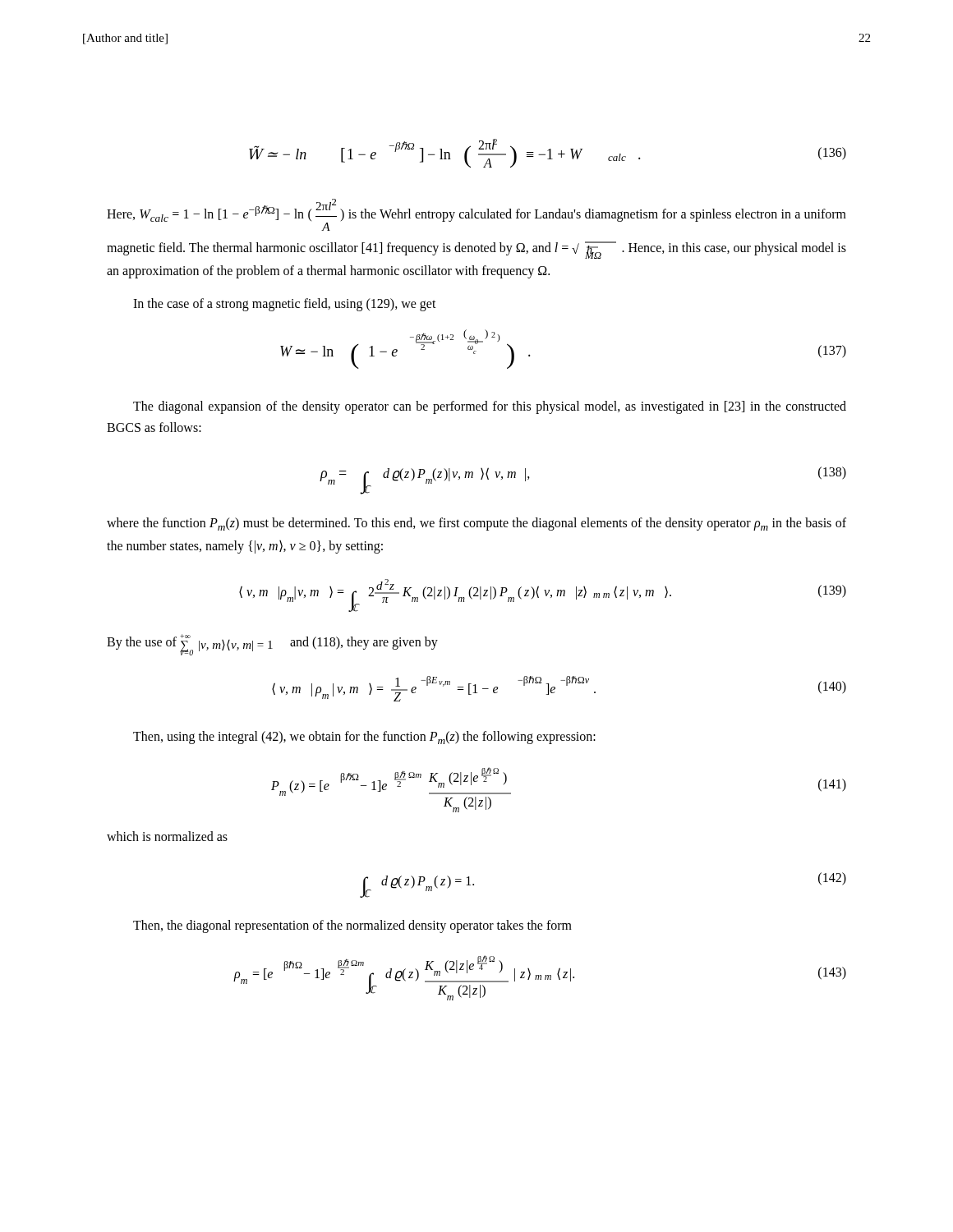This screenshot has height=1232, width=953.
Task: Find the text block containing "In the case of a strong magnetic field,"
Action: coord(284,303)
